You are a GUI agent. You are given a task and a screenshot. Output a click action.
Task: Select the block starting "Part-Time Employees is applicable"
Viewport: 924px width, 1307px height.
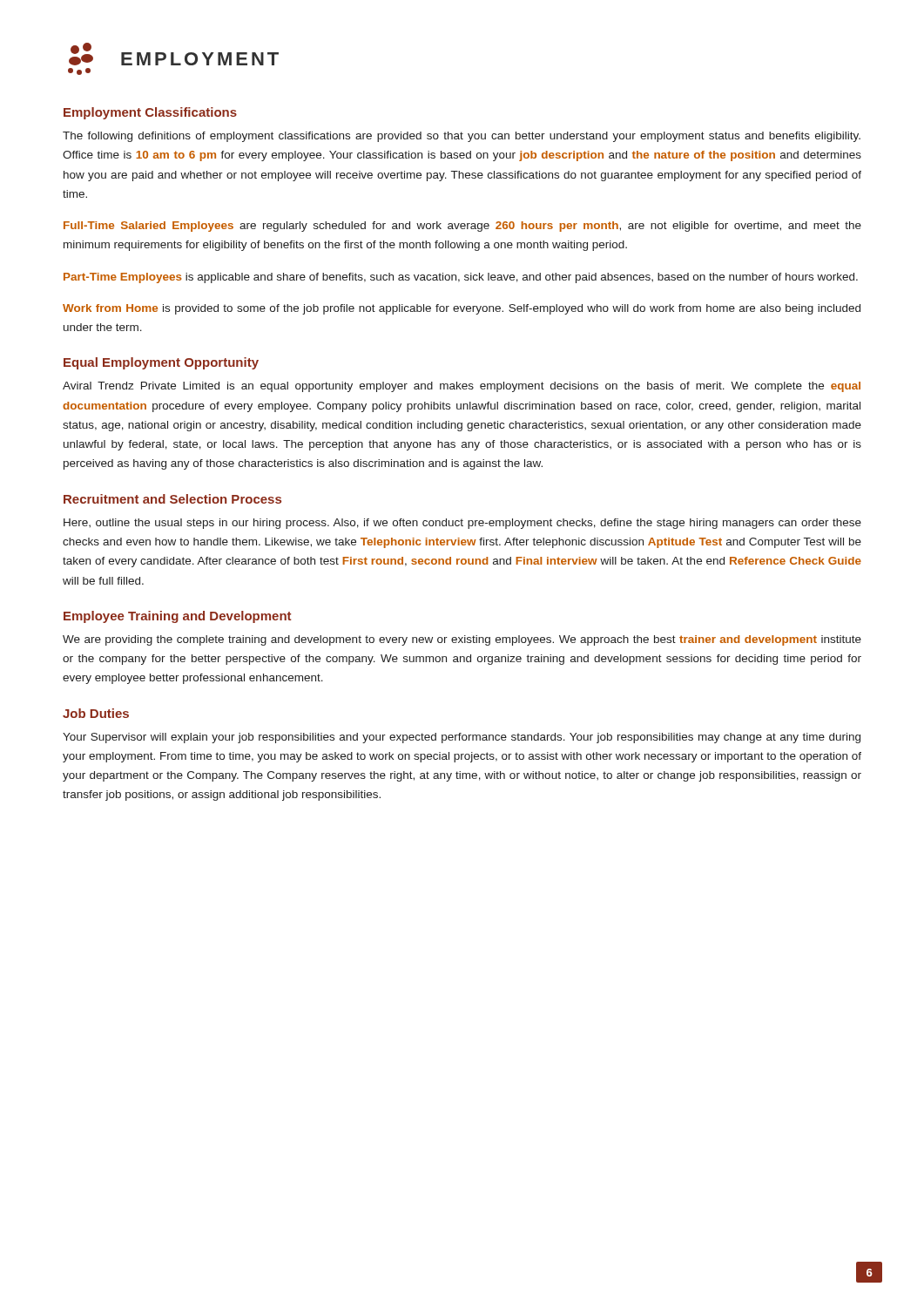point(462,277)
